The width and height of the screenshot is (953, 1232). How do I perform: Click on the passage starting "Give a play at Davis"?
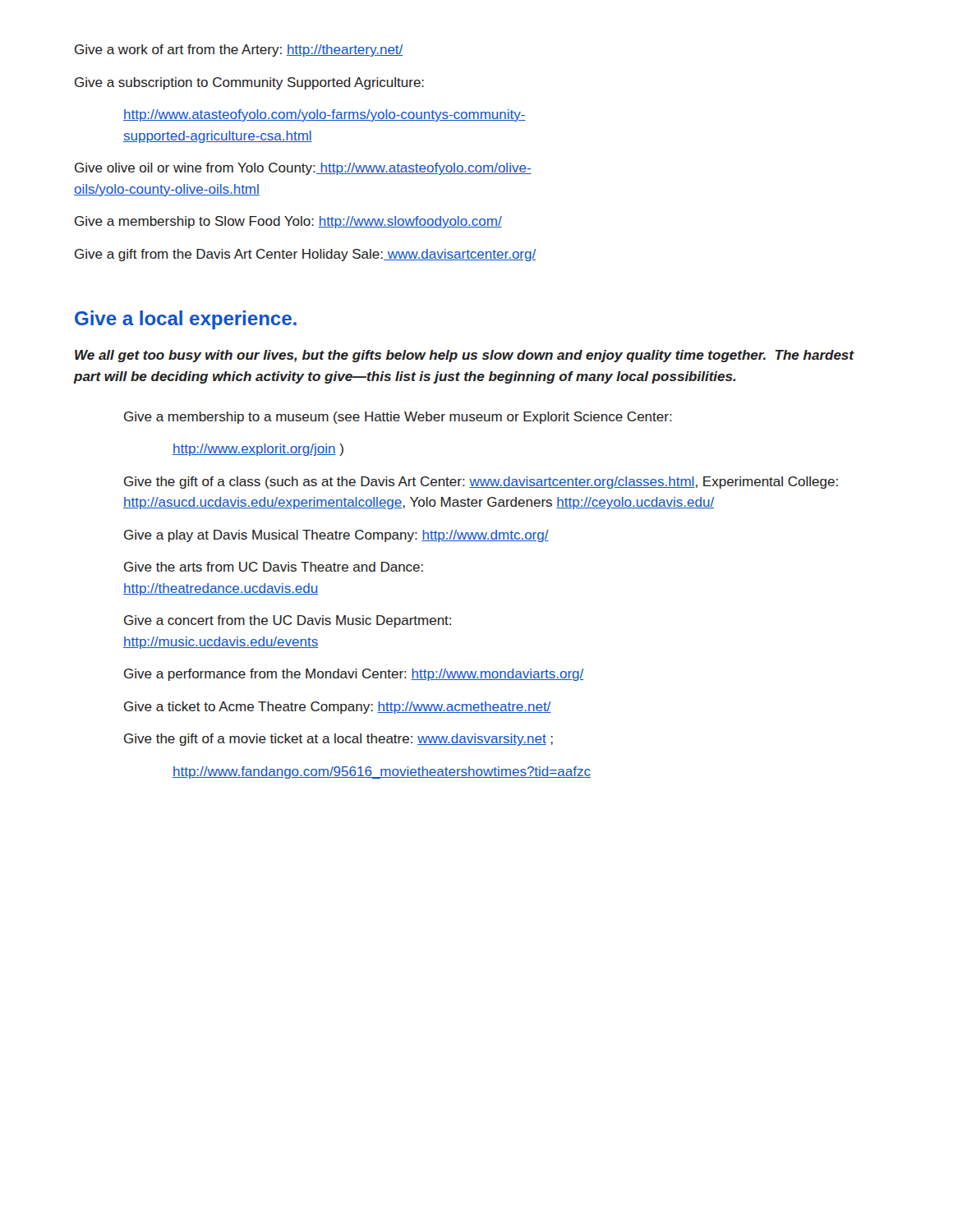336,535
